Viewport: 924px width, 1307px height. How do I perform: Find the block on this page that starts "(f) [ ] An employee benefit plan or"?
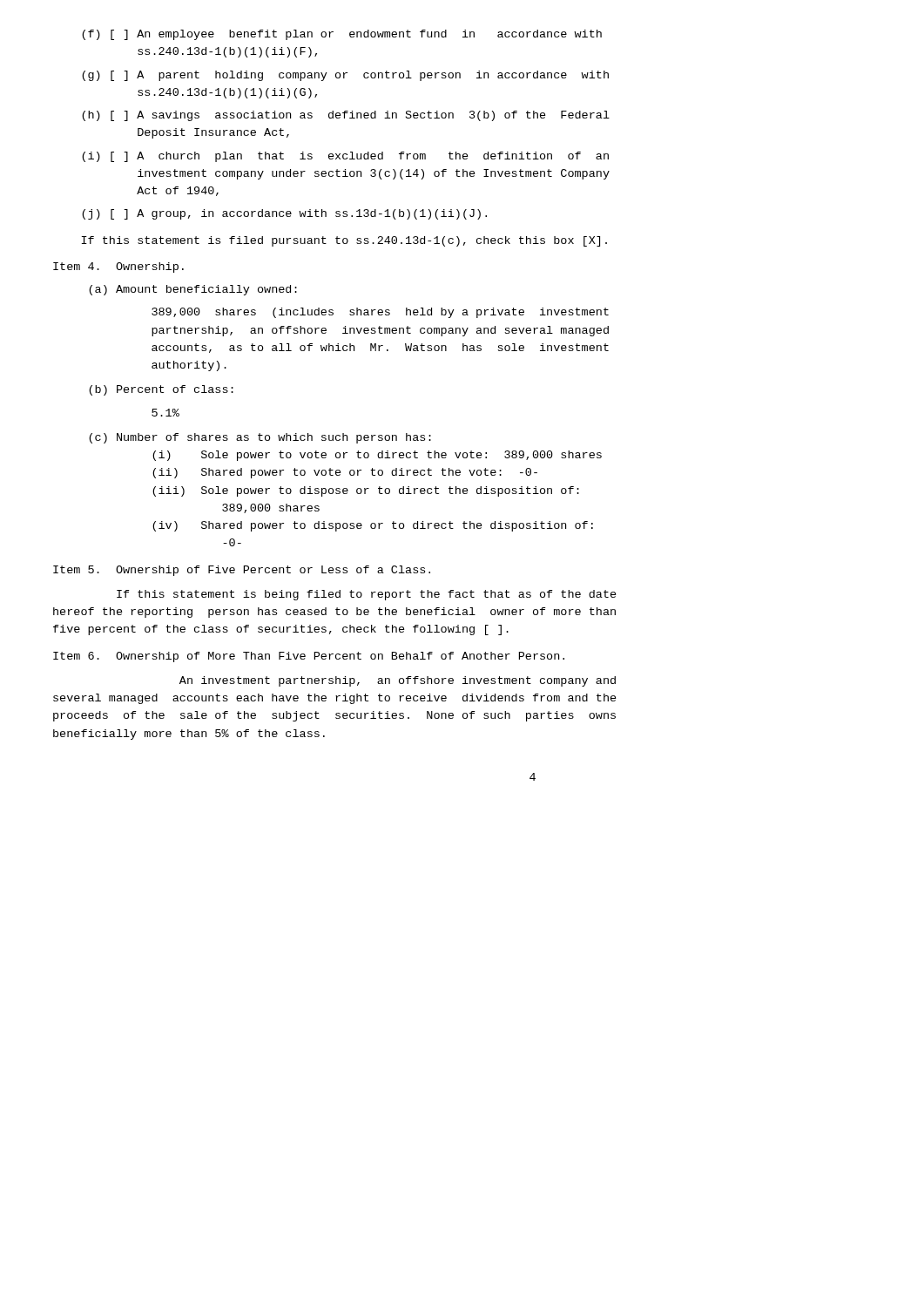tap(462, 44)
